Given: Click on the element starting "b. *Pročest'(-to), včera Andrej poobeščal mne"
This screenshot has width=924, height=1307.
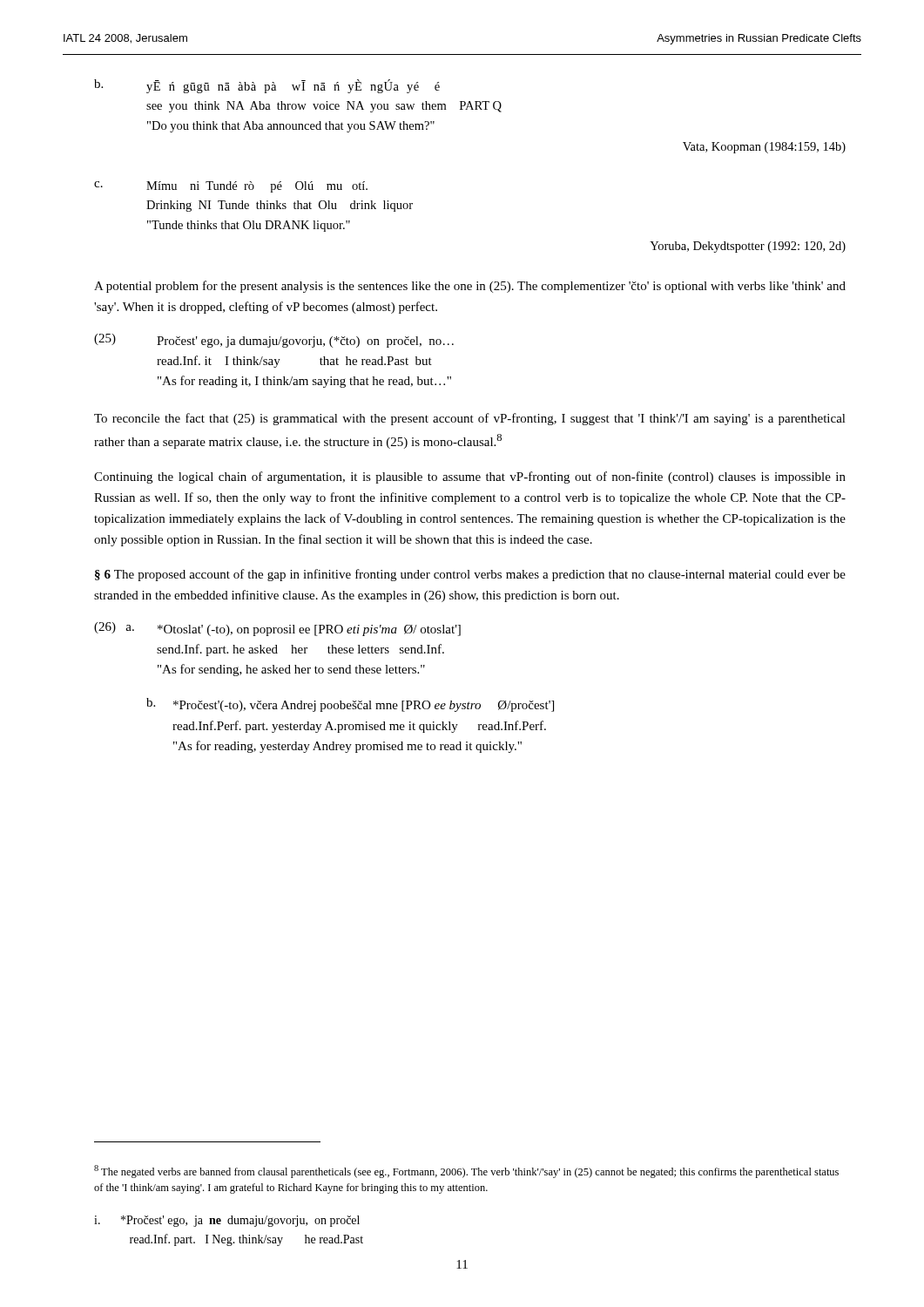Looking at the screenshot, I should [x=496, y=726].
